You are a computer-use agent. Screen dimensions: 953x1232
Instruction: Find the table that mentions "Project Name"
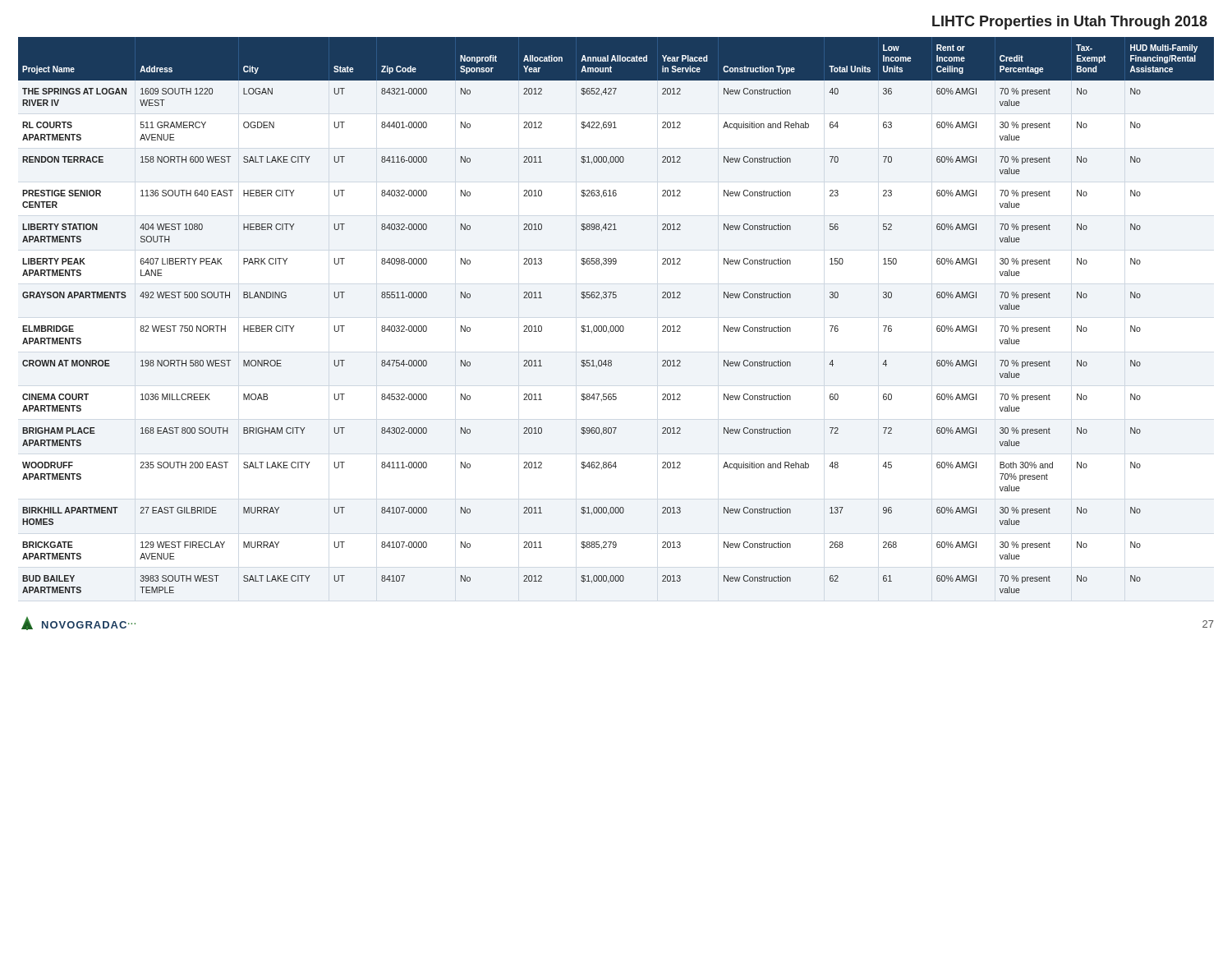pyautogui.click(x=616, y=319)
